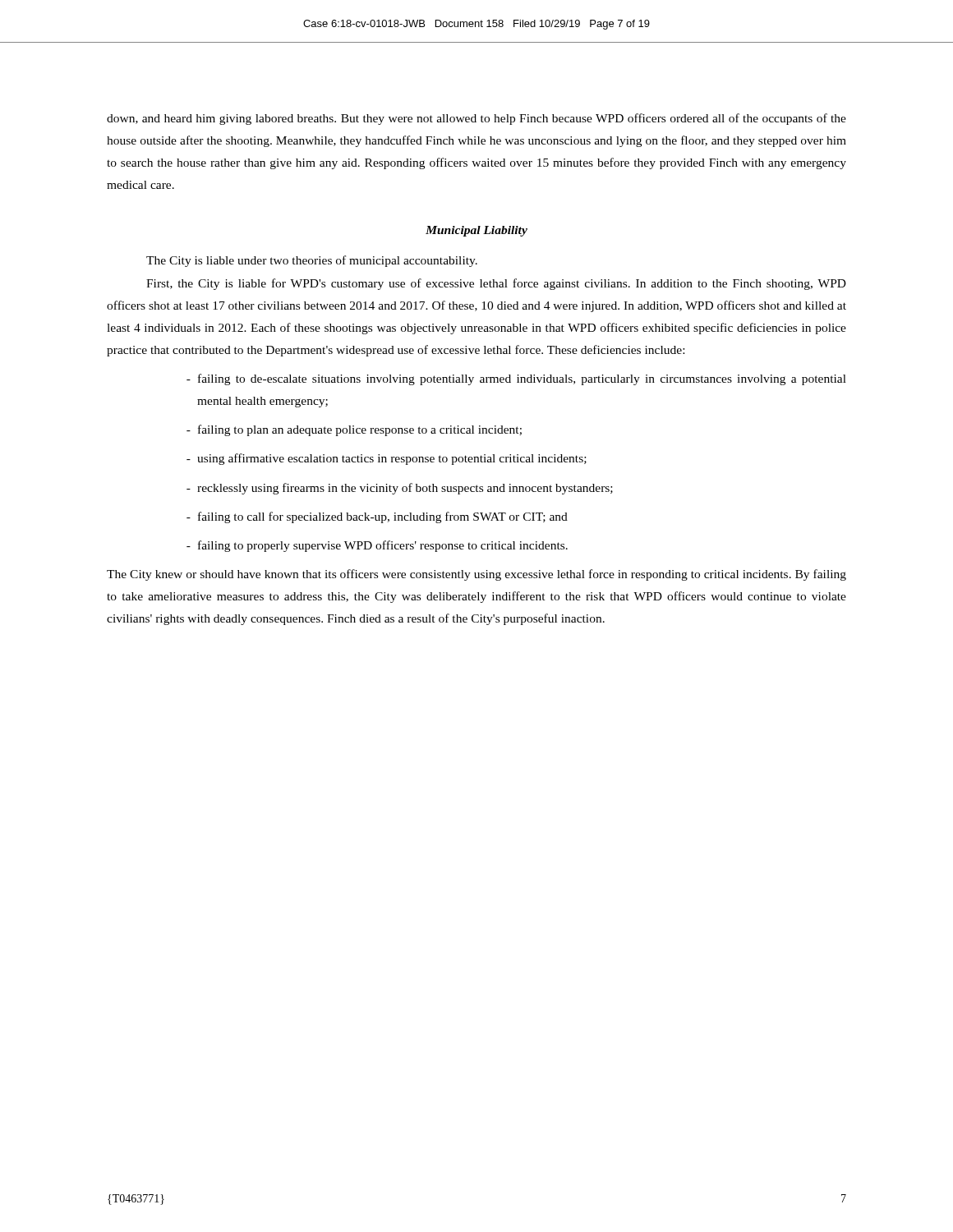Find the text starting "- failing to plan an"

[509, 429]
